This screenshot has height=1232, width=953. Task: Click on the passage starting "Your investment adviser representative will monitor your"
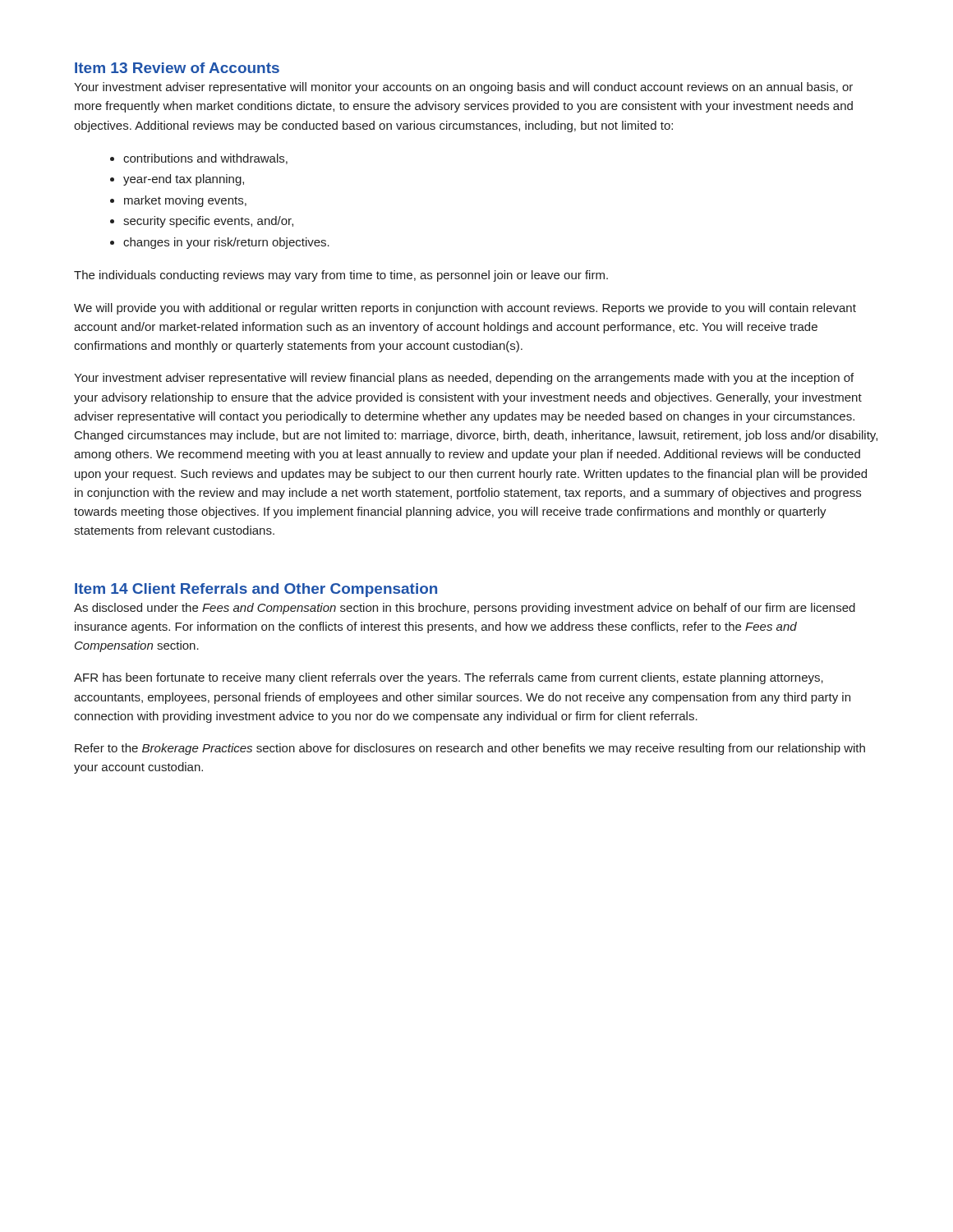coord(464,106)
